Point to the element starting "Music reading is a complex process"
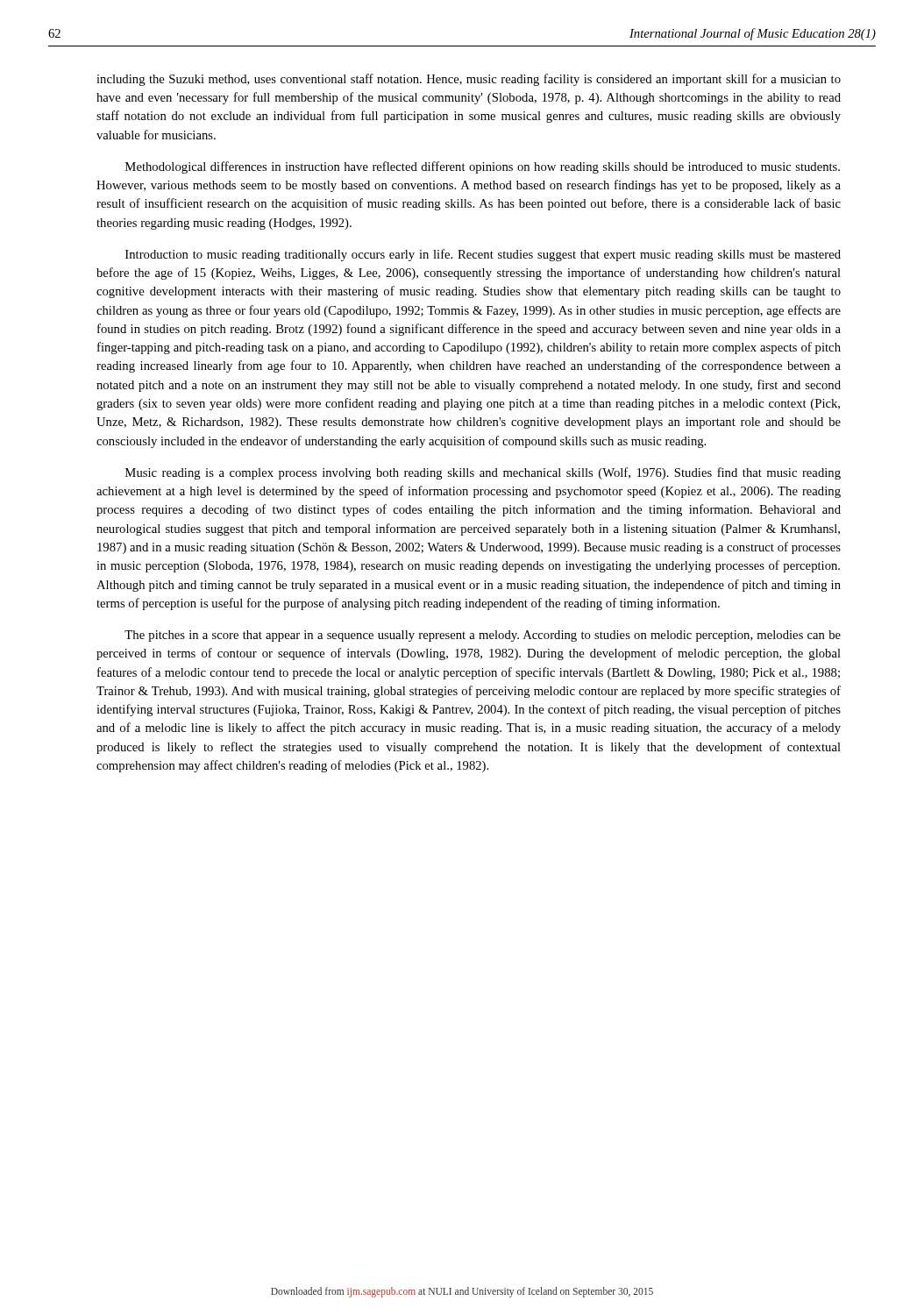The height and width of the screenshot is (1315, 924). 469,538
